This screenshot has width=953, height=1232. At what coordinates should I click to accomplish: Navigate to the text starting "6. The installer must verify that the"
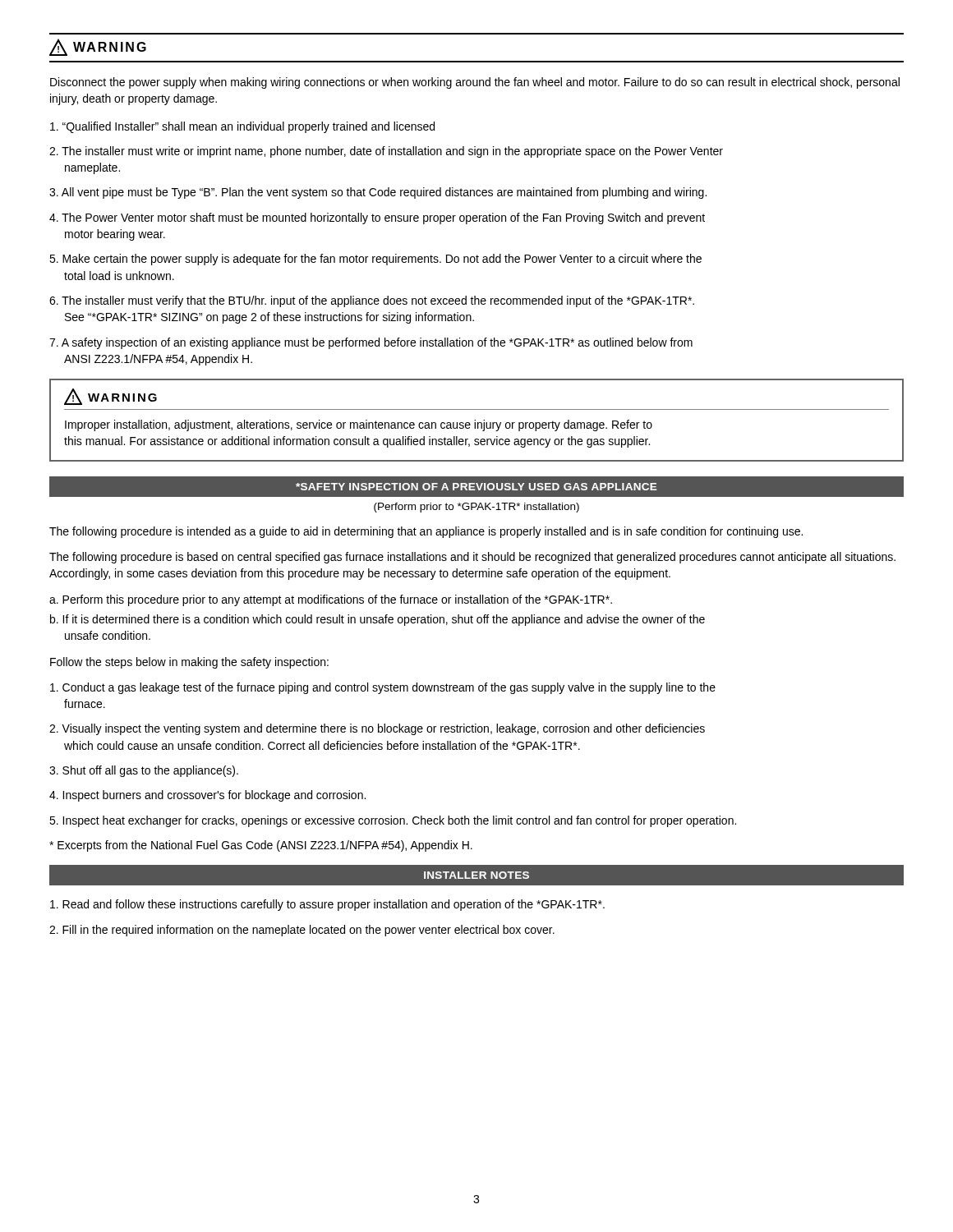pyautogui.click(x=372, y=309)
